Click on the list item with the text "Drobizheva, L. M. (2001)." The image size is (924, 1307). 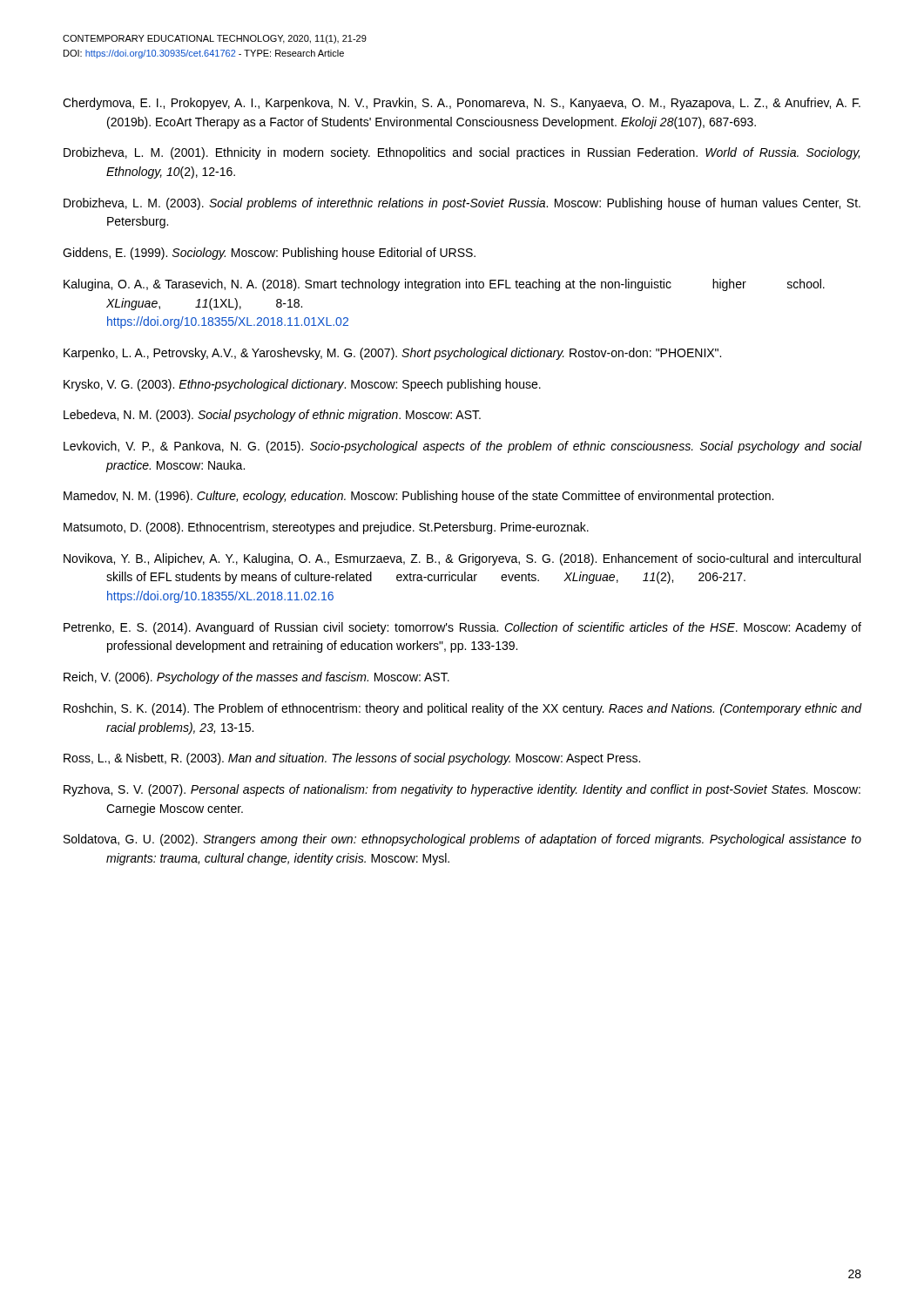pyautogui.click(x=462, y=162)
